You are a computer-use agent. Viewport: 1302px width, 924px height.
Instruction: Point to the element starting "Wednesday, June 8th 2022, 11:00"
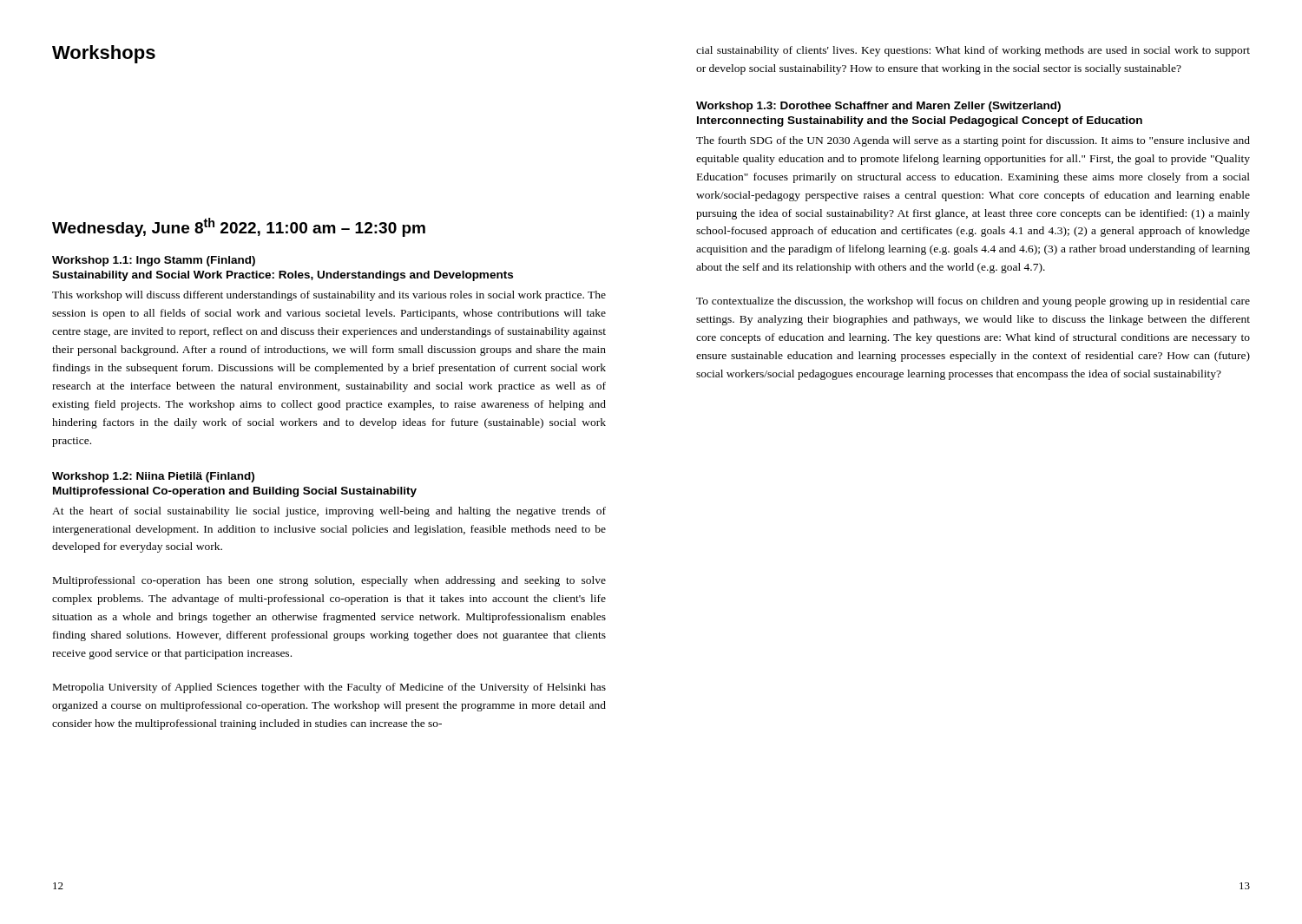pos(239,227)
